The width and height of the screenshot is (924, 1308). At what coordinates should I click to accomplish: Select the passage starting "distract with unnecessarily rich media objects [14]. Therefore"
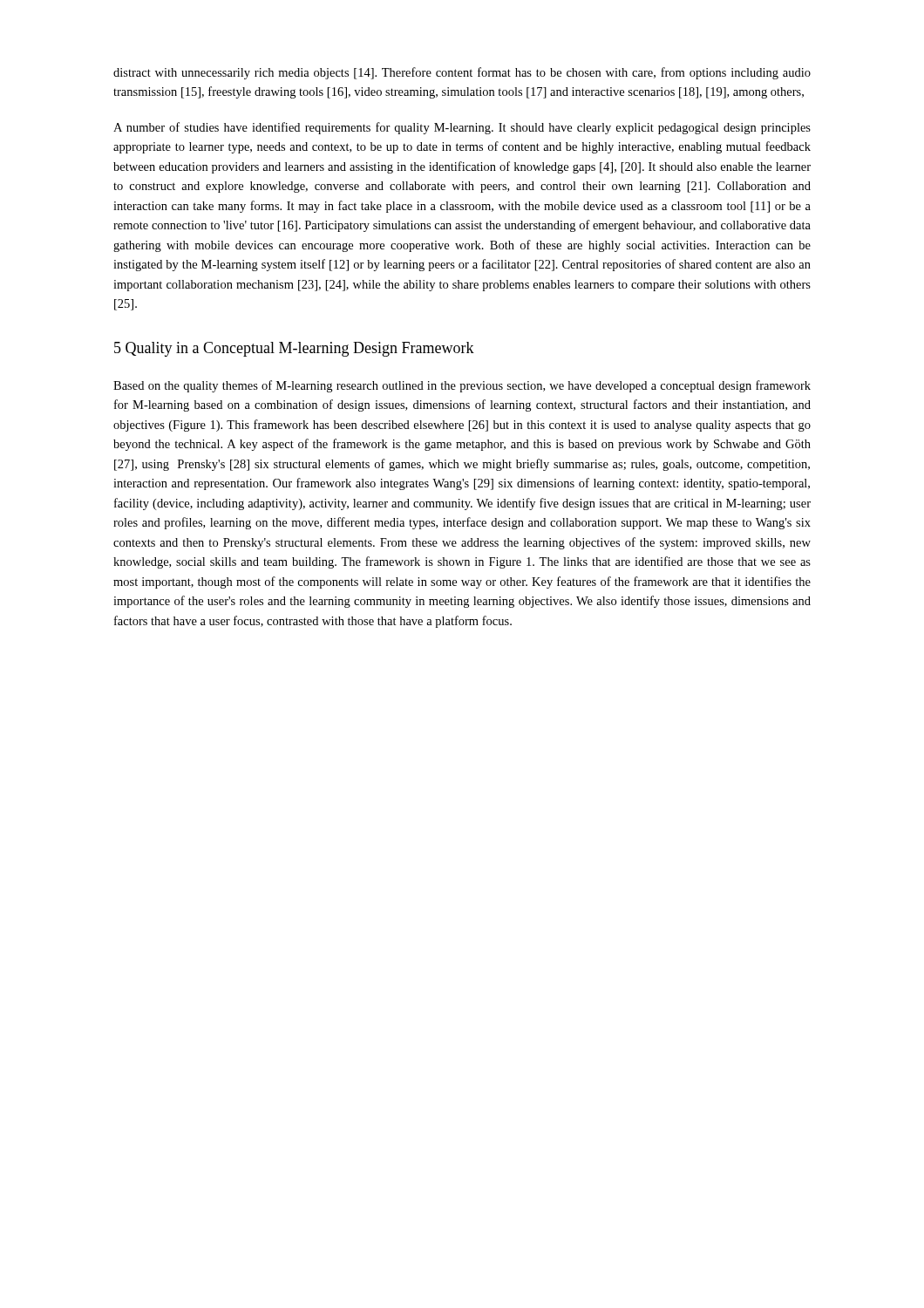462,82
